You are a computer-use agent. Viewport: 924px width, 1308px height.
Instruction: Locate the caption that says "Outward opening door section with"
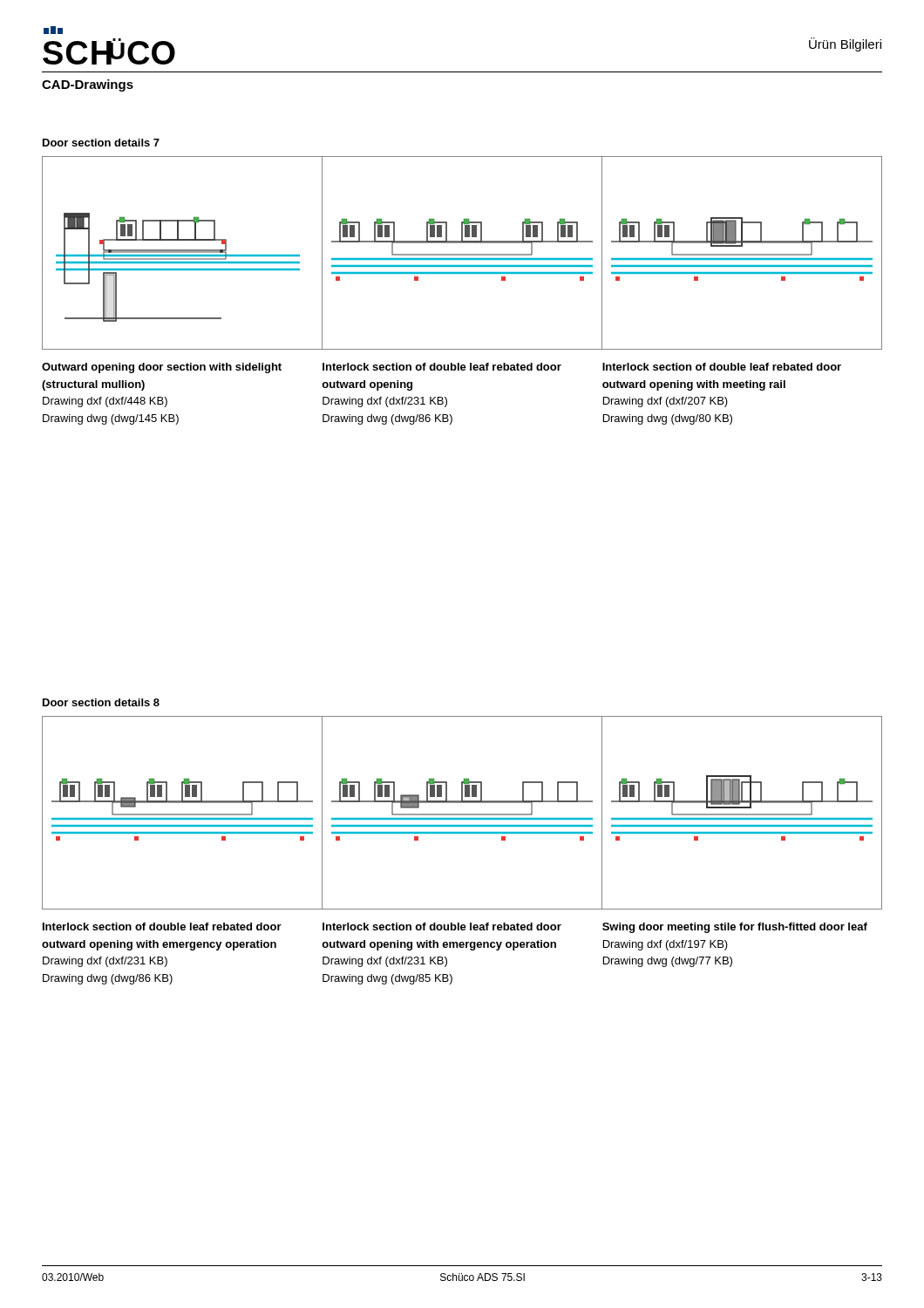[175, 392]
